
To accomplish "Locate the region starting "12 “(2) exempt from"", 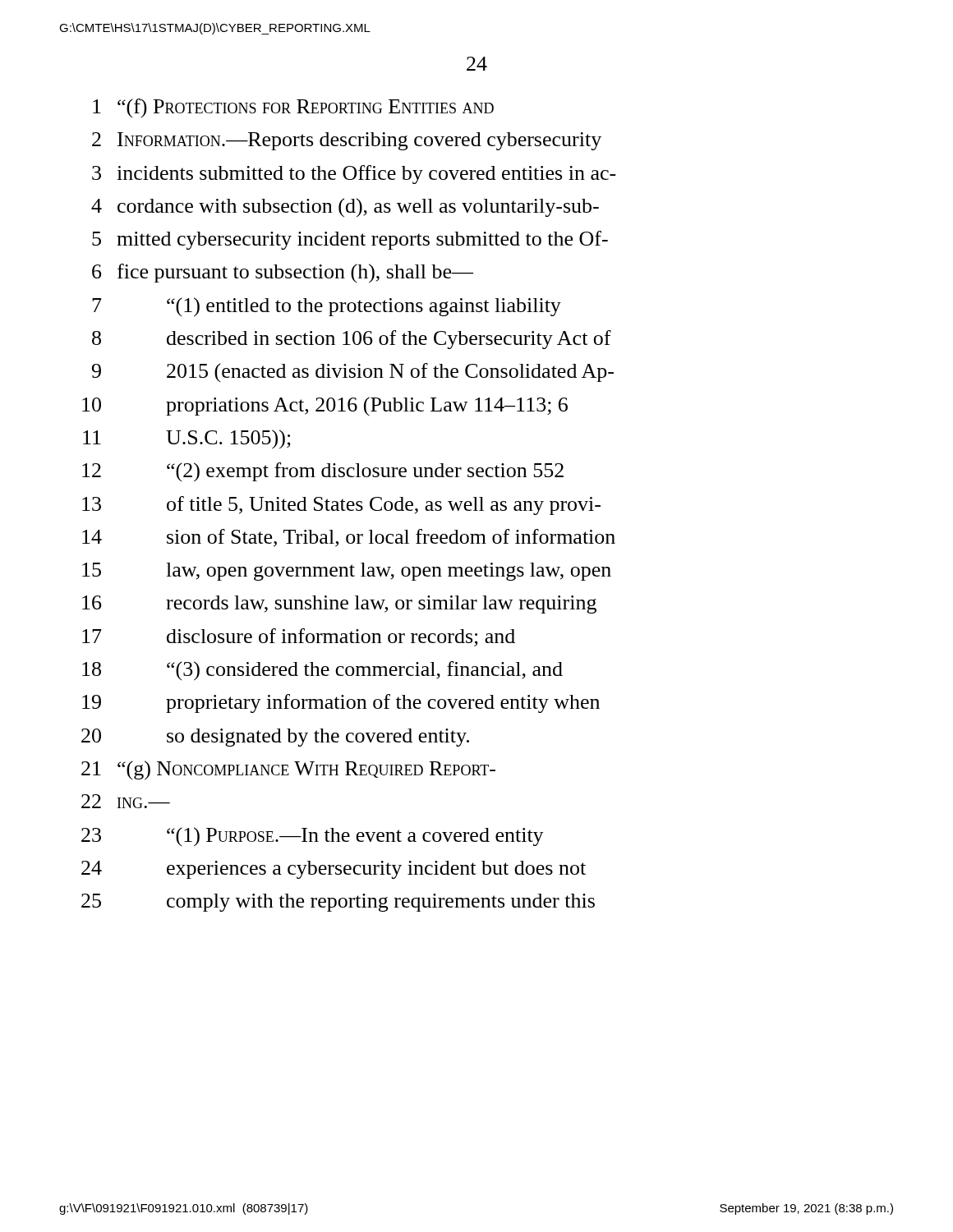I will [476, 554].
